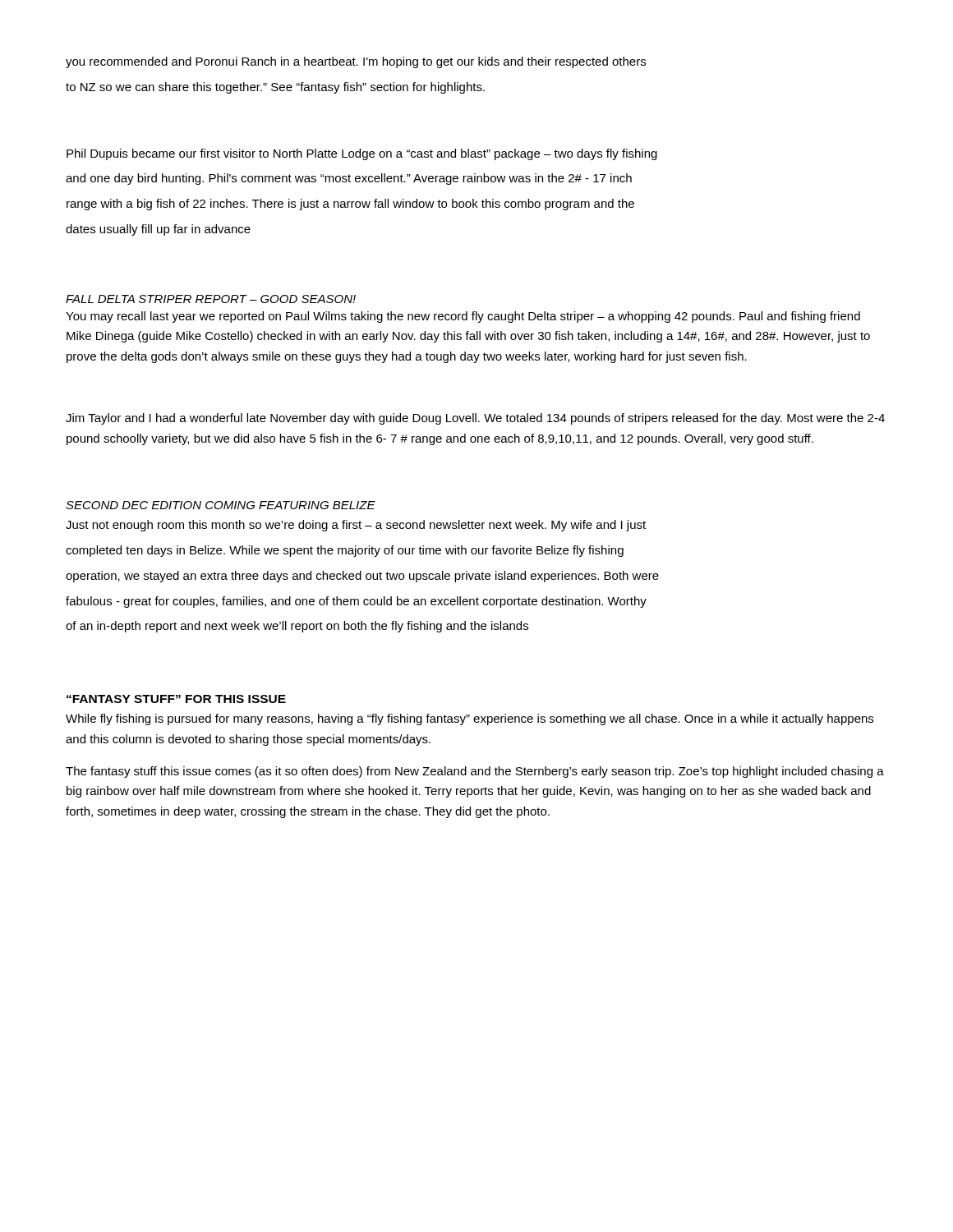Find the text block that reads "The fantasy stuff this"
Screen dimensions: 1232x953
point(475,791)
